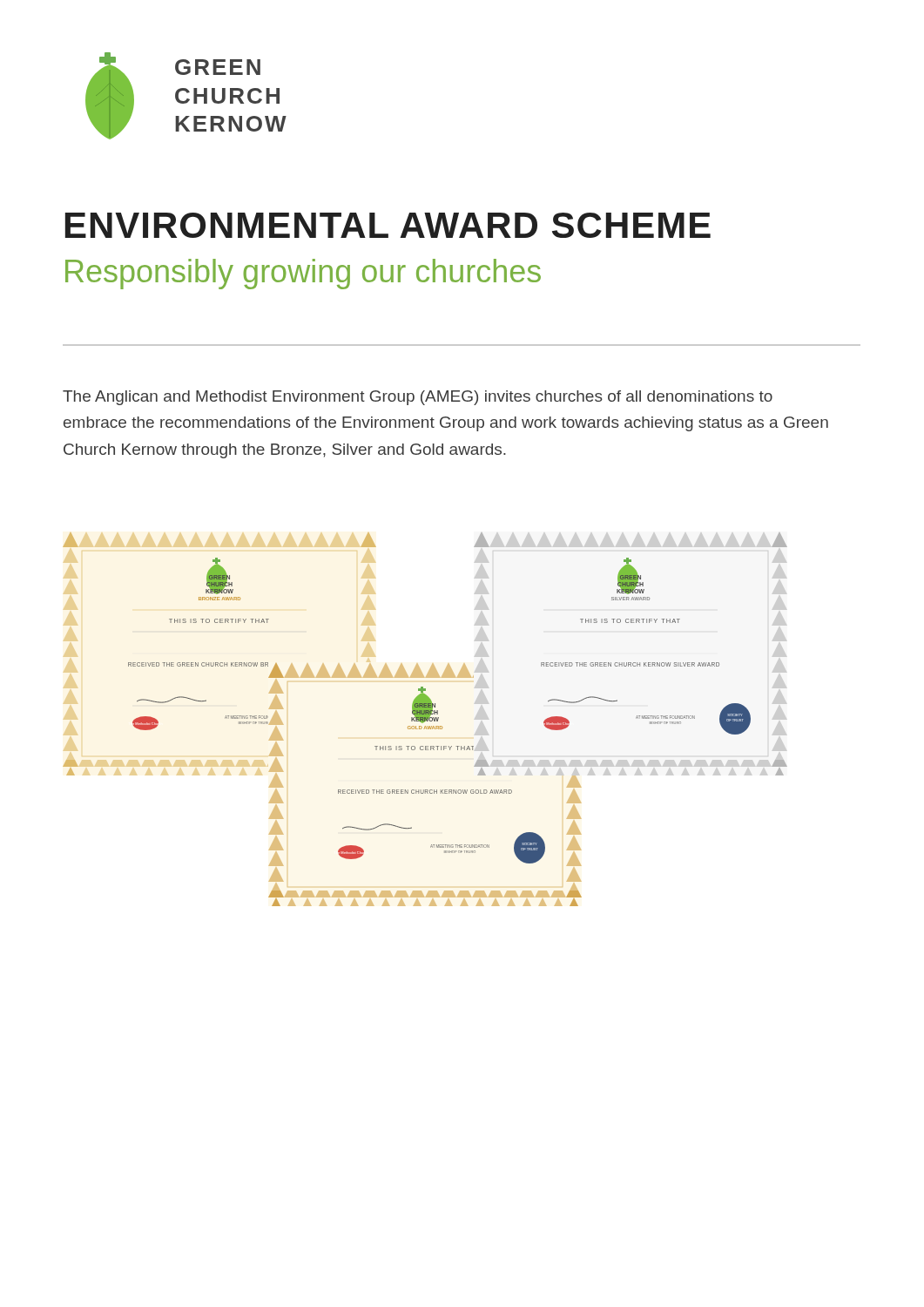The width and height of the screenshot is (924, 1307).
Task: Locate the block starting "The Anglican and Methodist Environment Group (AMEG) invites"
Action: [x=446, y=422]
